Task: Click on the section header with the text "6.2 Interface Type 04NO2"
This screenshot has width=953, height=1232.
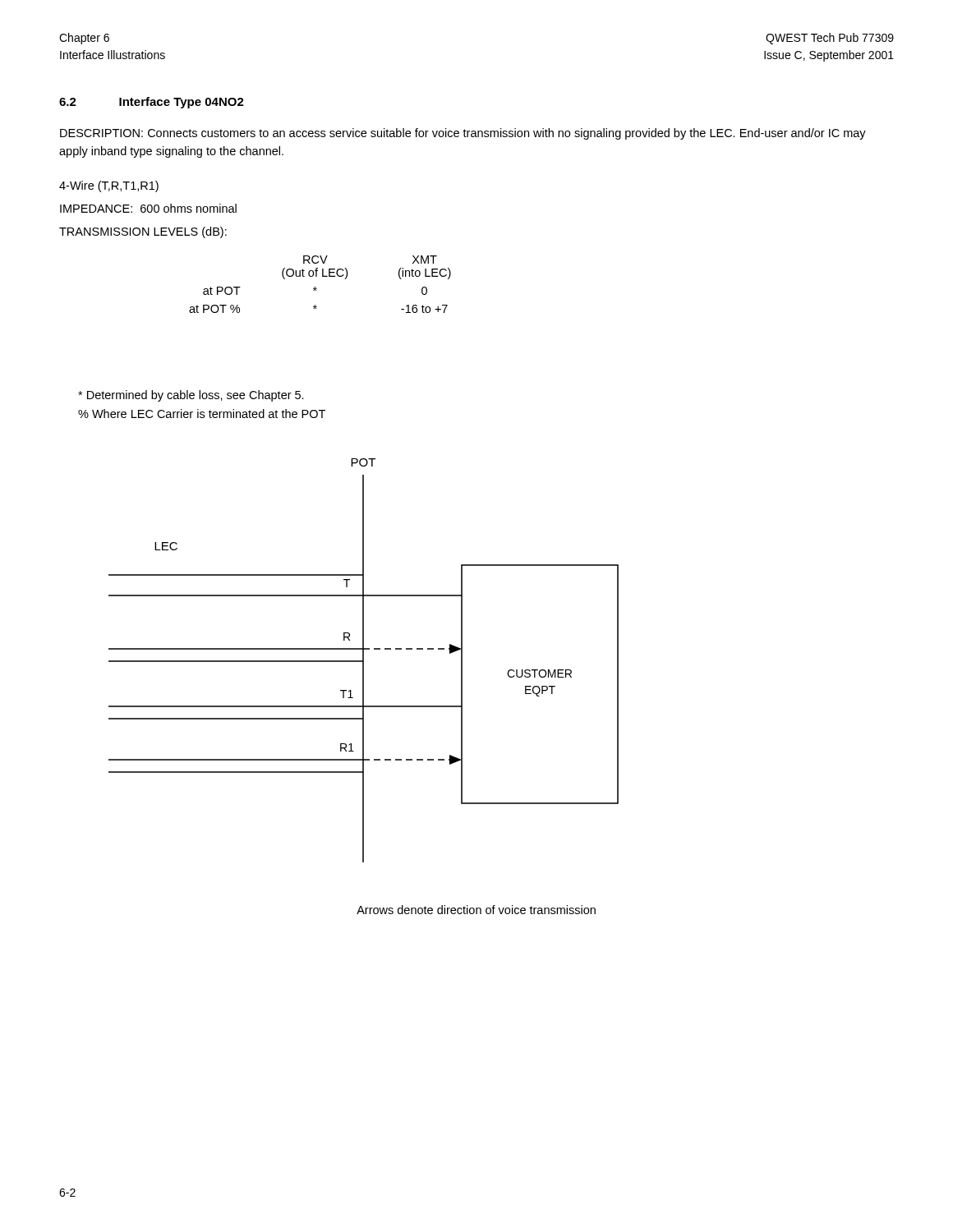Action: point(152,101)
